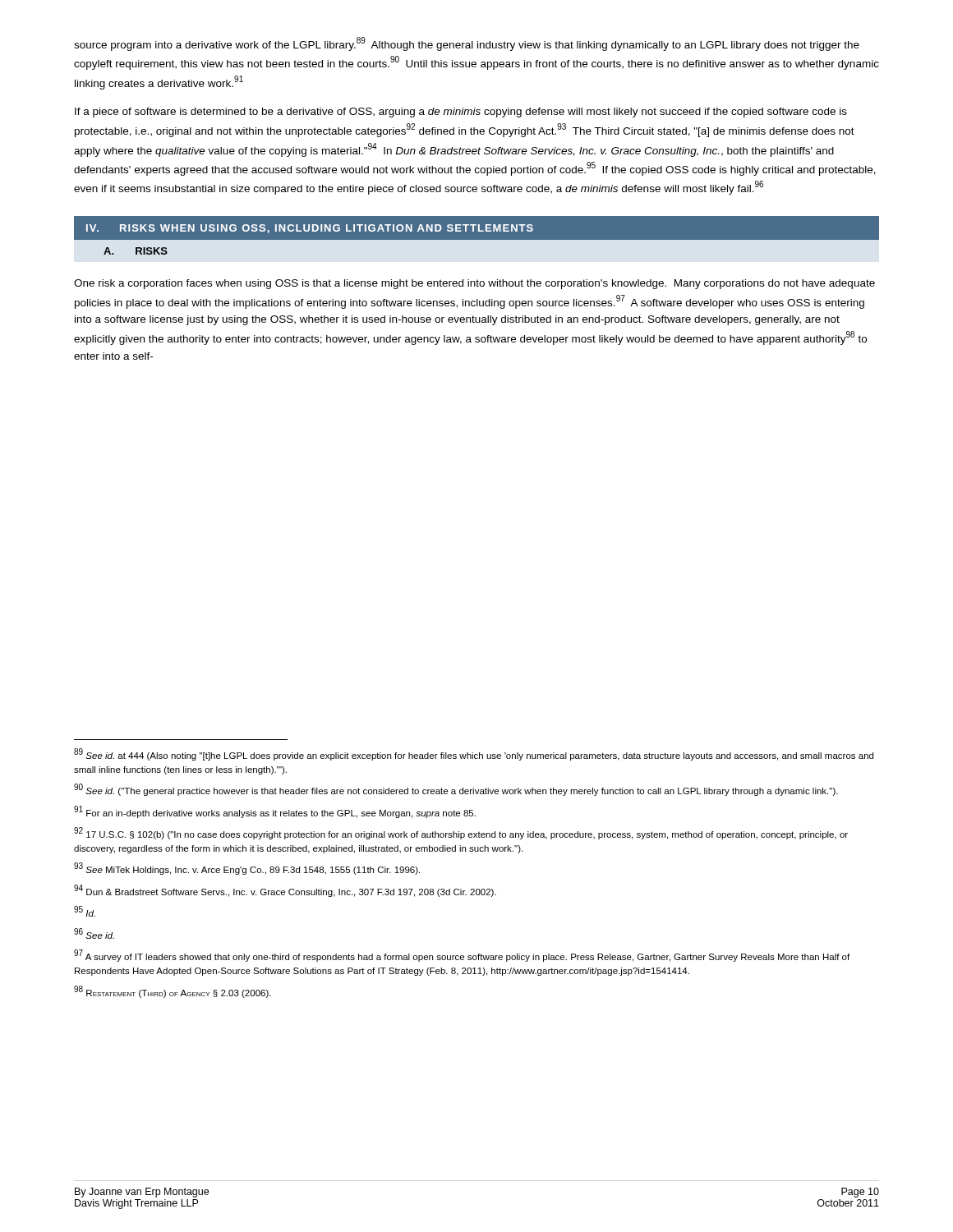Screen dimensions: 1232x953
Task: Click where it says "96 See id."
Action: 95,934
